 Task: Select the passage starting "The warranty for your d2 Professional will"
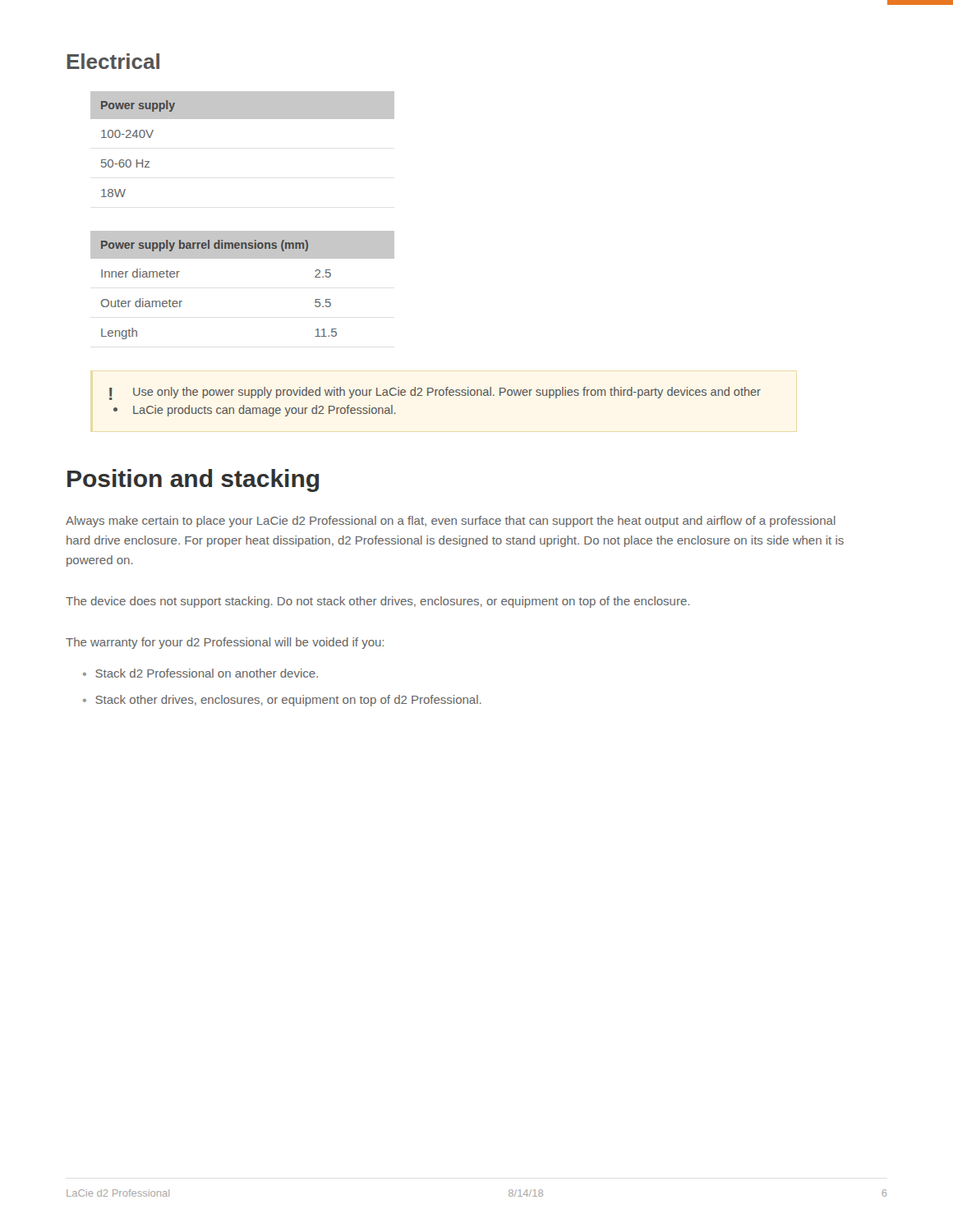click(225, 642)
